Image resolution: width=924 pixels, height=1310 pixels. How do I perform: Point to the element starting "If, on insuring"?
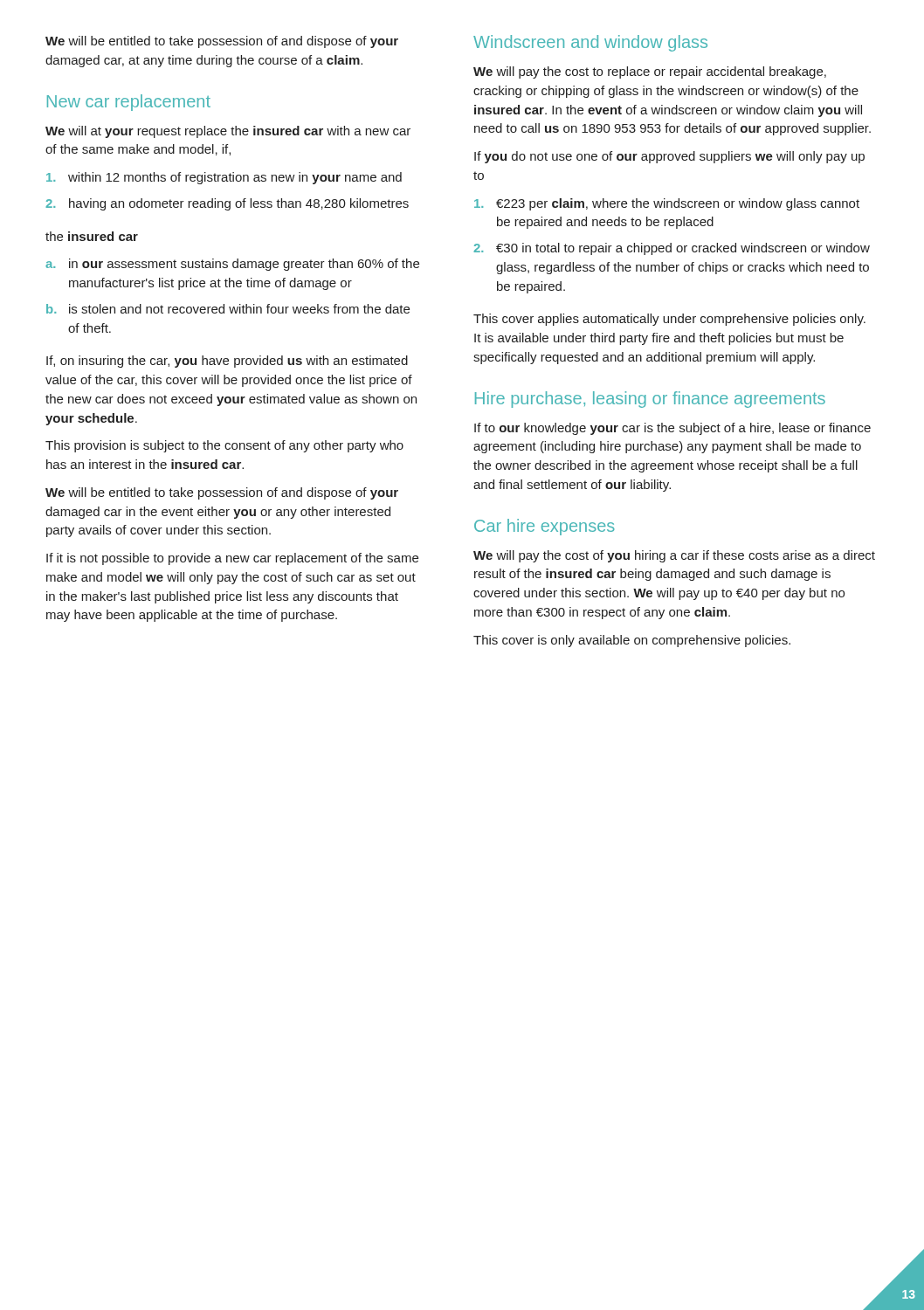click(231, 389)
